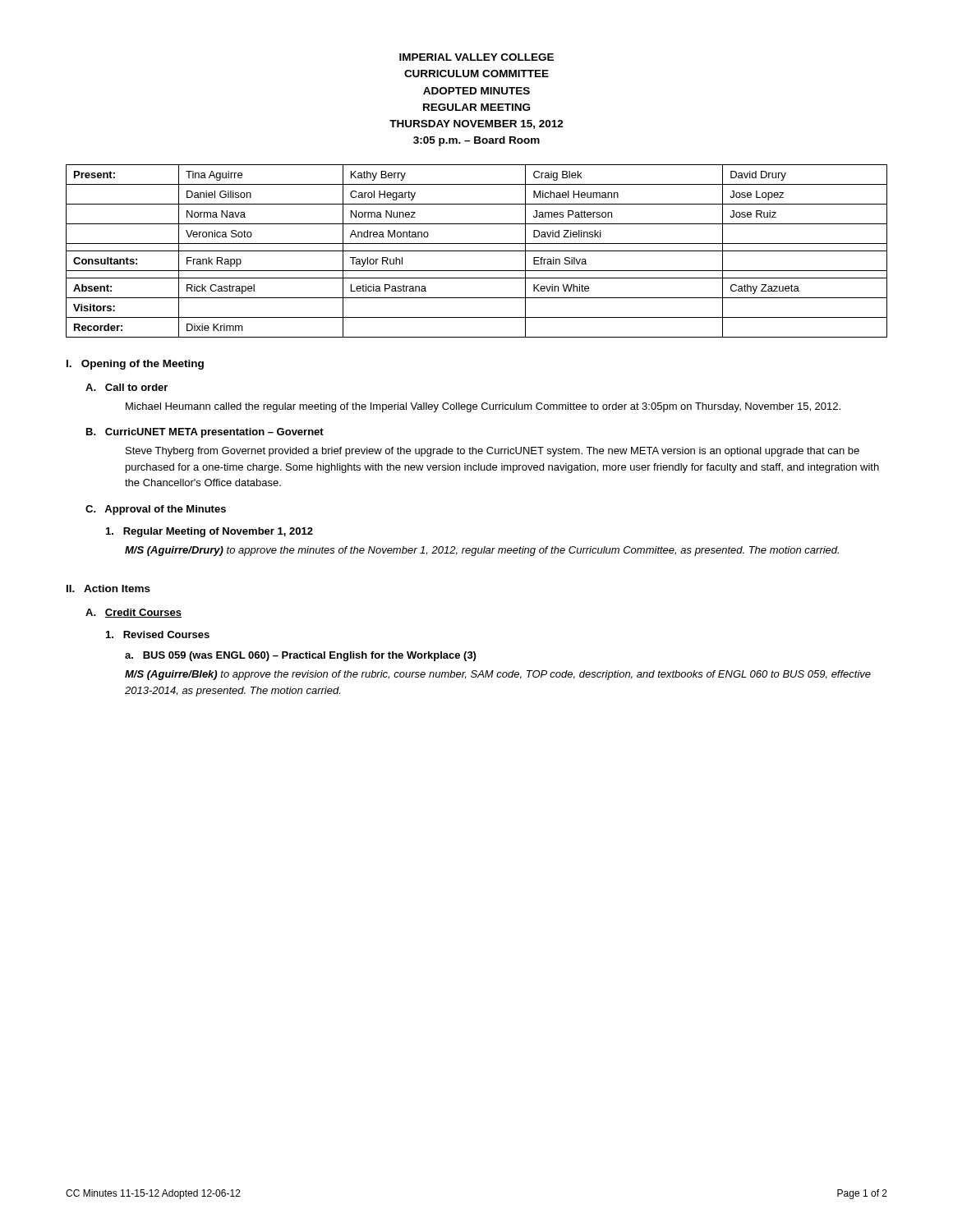Screen dimensions: 1232x953
Task: Find the text starting "M/S (Aguirre/Blek) to"
Action: 498,682
